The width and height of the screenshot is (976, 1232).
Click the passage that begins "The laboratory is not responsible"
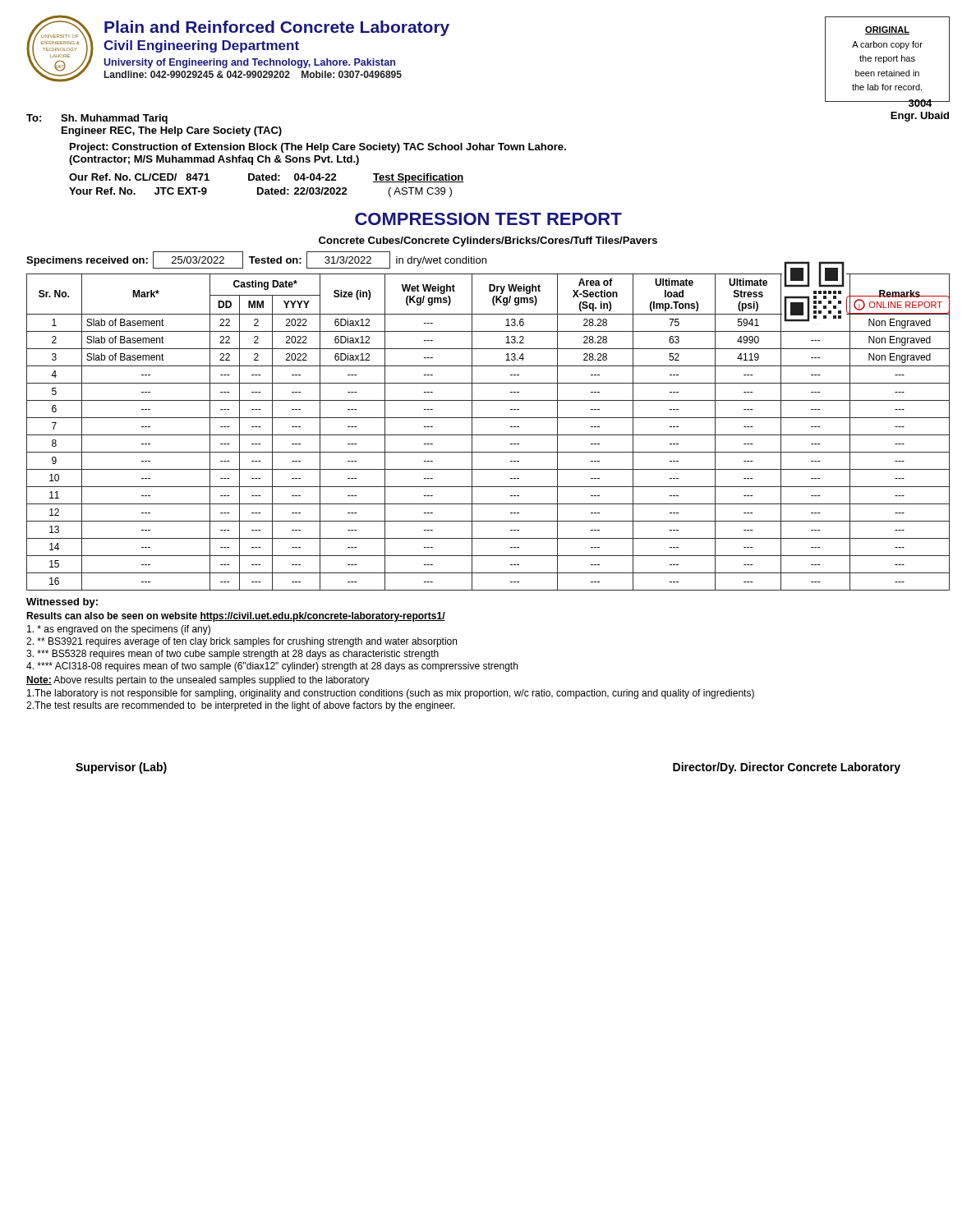[390, 693]
